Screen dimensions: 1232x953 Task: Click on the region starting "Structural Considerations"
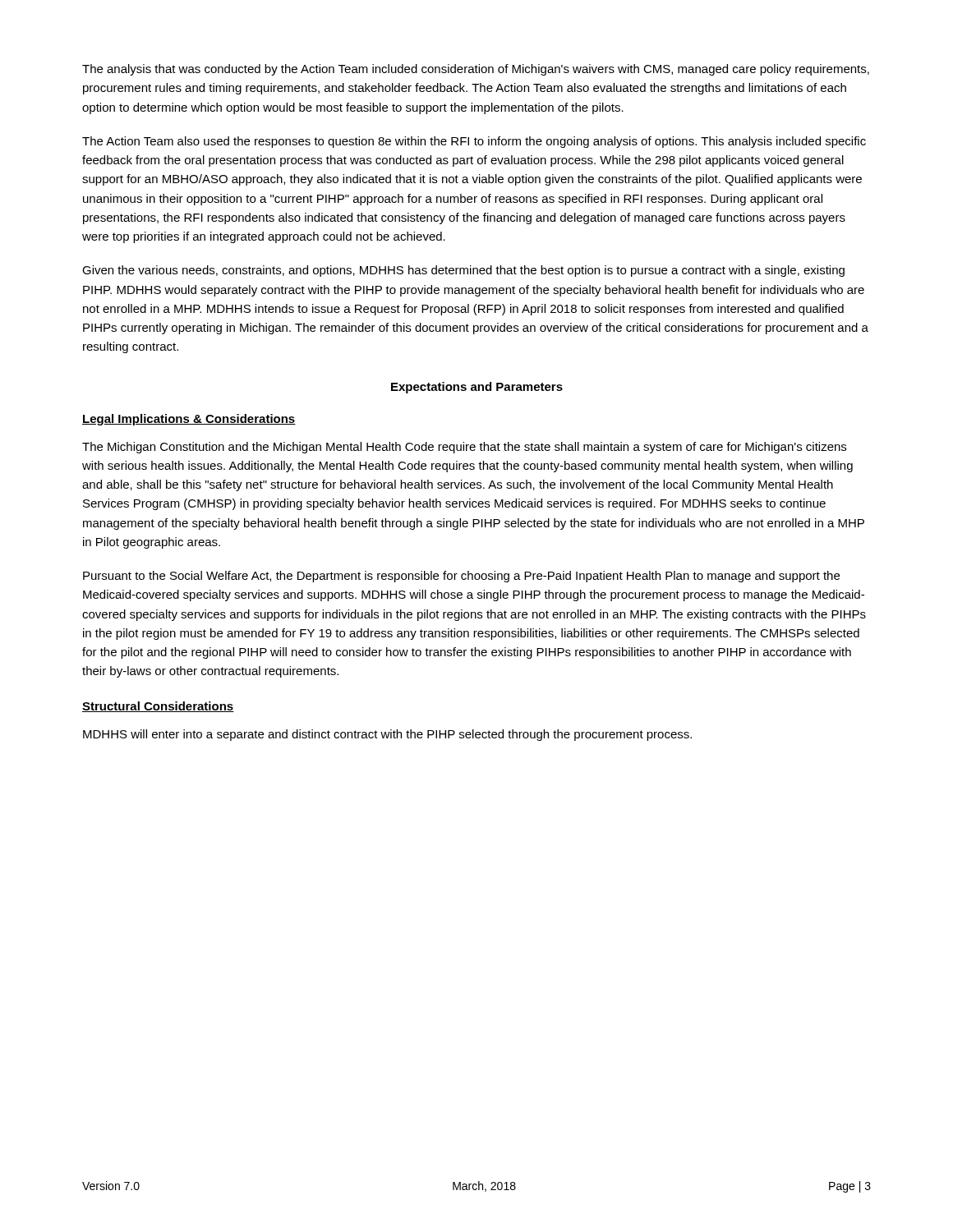(158, 706)
